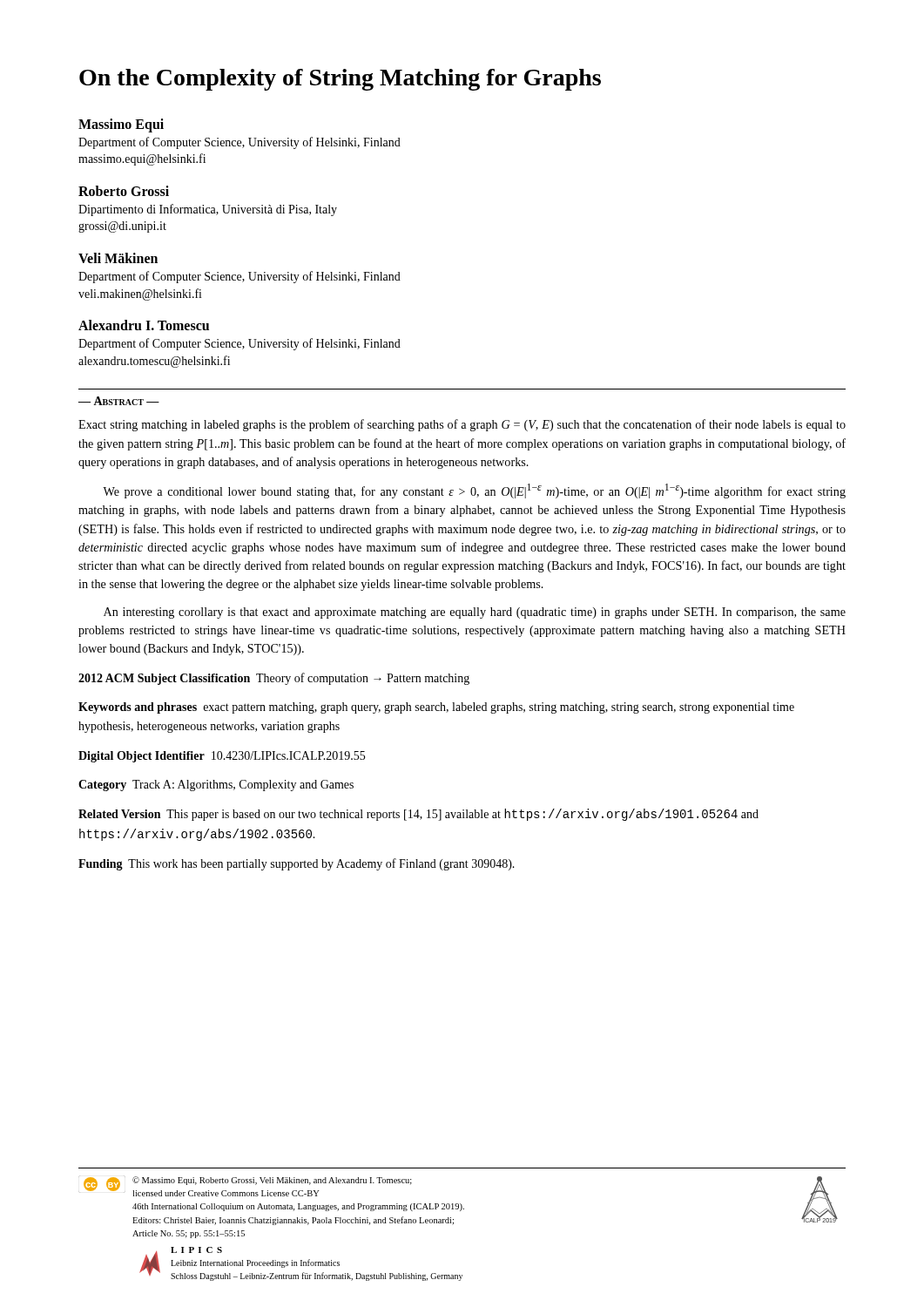The width and height of the screenshot is (924, 1307).
Task: Select the text starting "Veli Mäkinen Department of Computer Science, University of"
Action: (118, 258)
